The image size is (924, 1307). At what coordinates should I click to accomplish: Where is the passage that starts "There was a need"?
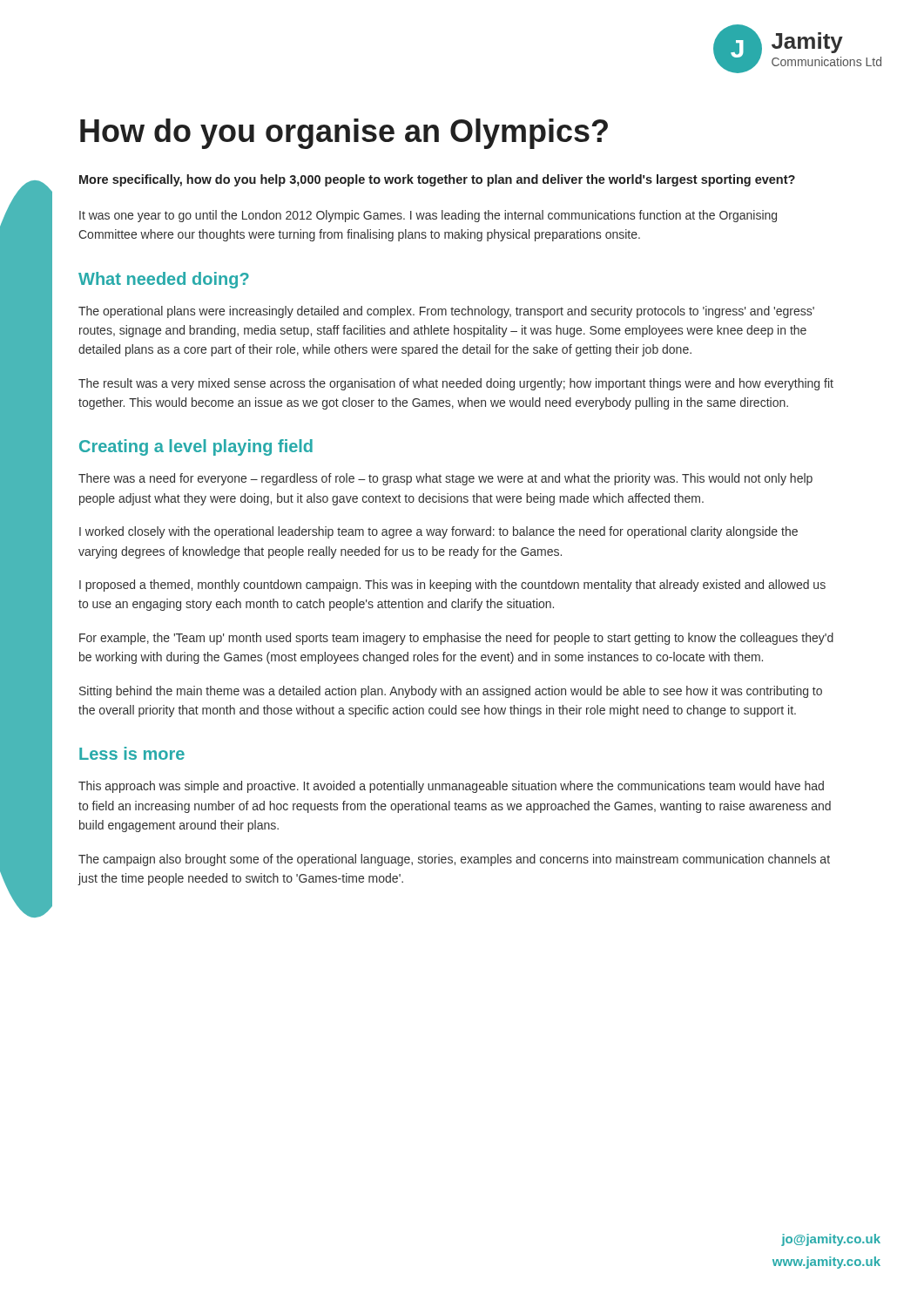pyautogui.click(x=457, y=489)
